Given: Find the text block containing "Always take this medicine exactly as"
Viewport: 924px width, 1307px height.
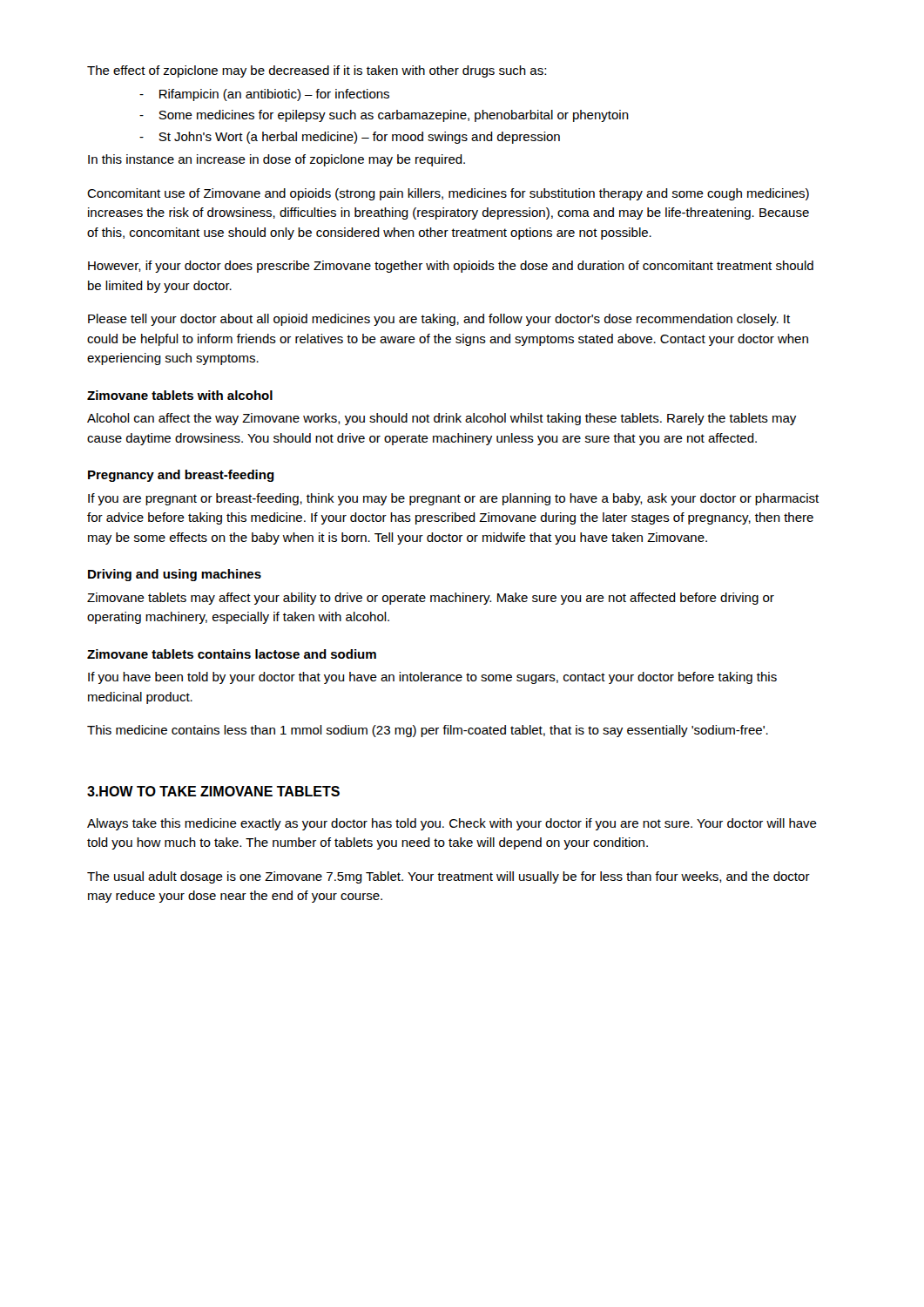Looking at the screenshot, I should pos(452,832).
